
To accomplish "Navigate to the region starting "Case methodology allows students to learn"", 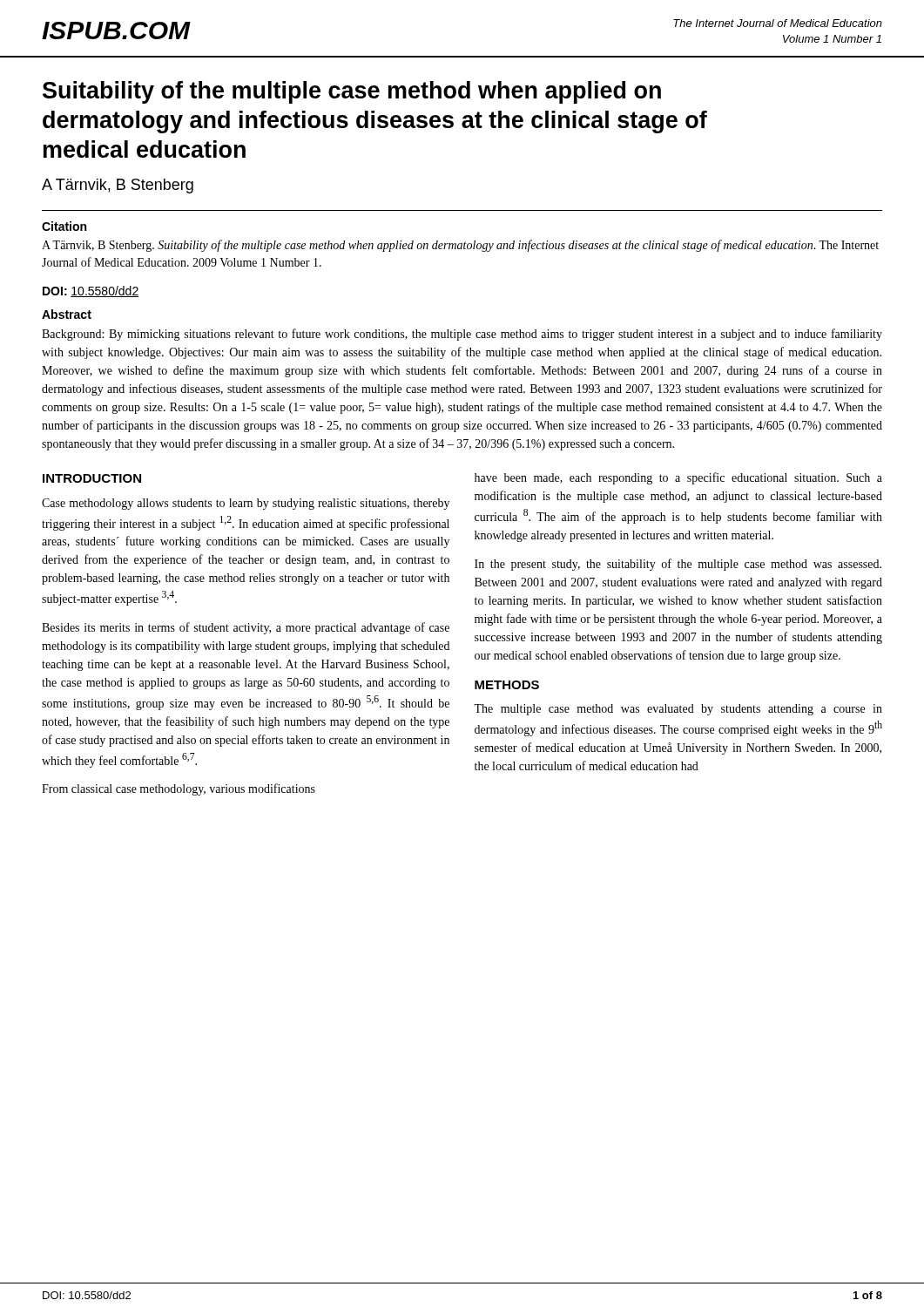I will tap(246, 646).
